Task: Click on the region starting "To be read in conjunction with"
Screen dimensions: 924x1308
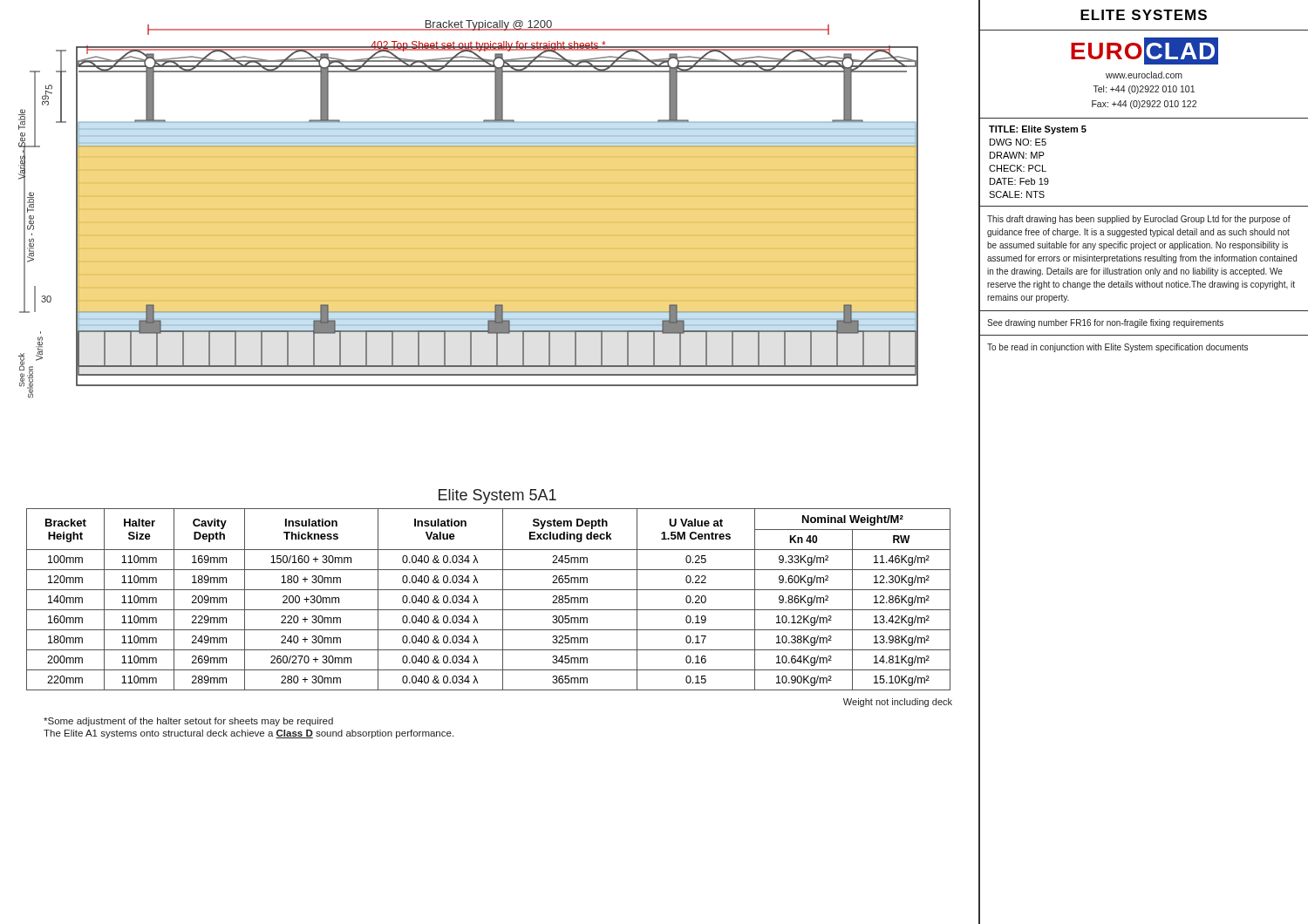Action: (x=1118, y=347)
